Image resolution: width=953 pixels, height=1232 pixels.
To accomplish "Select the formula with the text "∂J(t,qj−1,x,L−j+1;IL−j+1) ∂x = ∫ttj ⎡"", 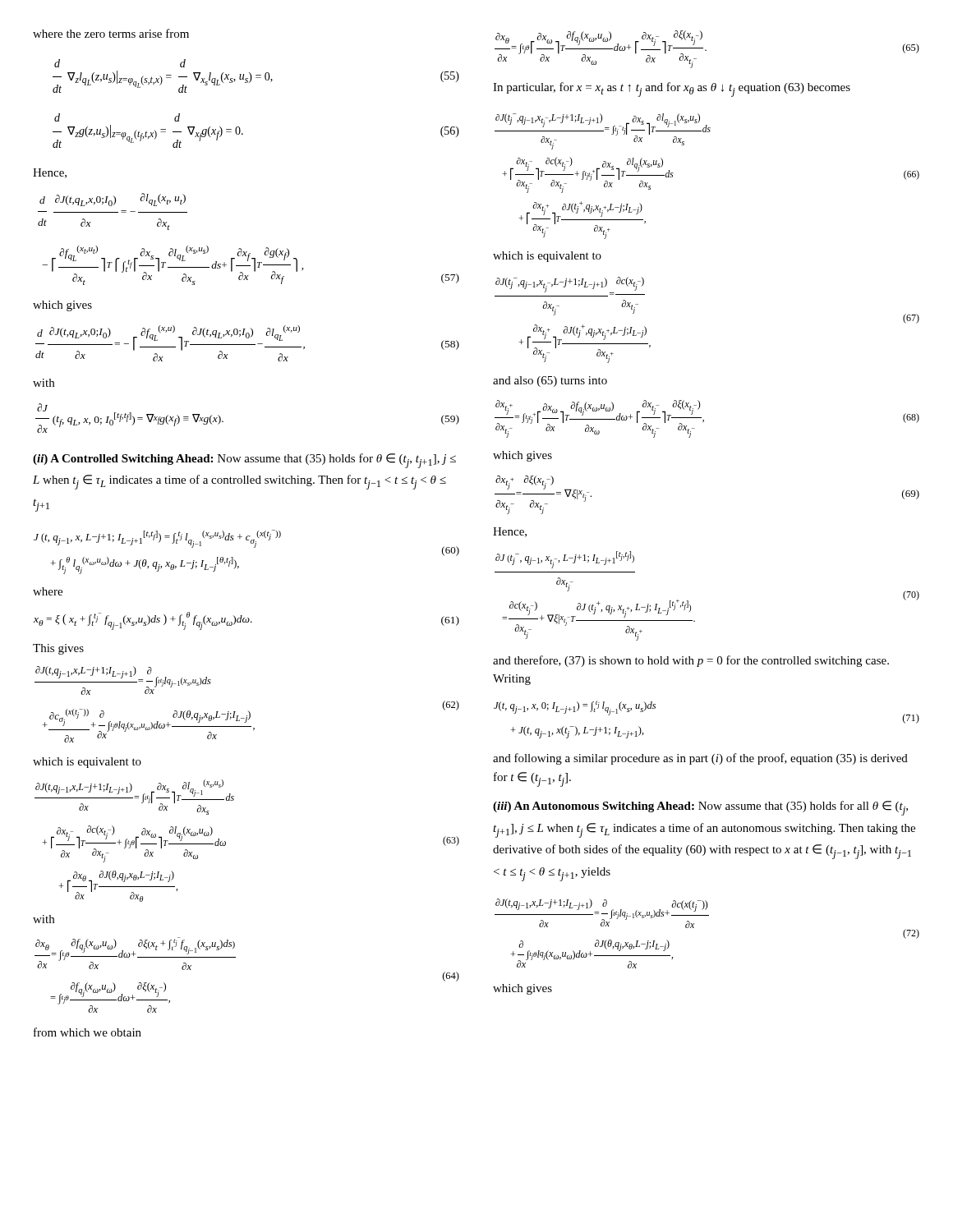I will coord(246,841).
